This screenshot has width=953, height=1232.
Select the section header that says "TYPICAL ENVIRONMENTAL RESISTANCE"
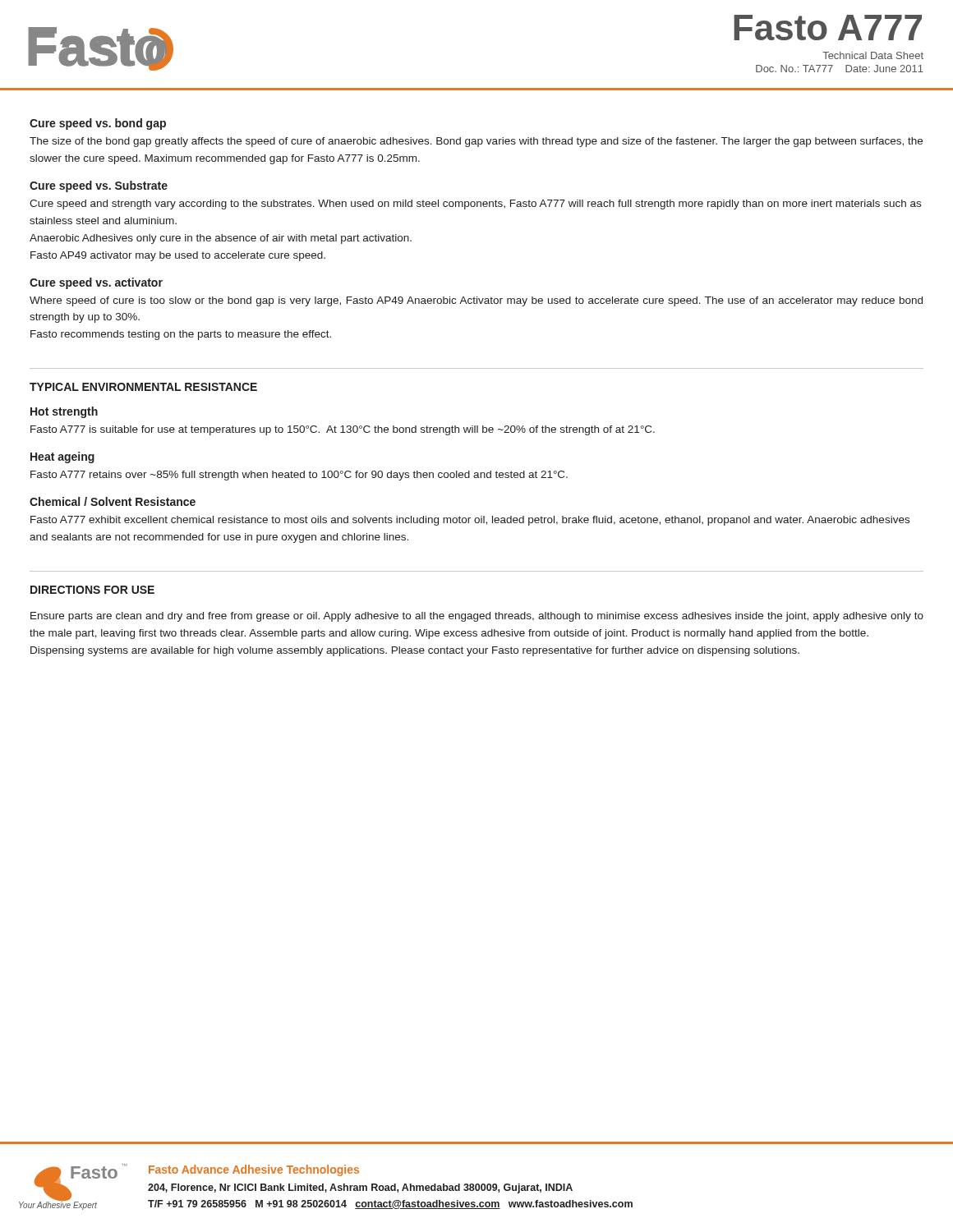[144, 387]
